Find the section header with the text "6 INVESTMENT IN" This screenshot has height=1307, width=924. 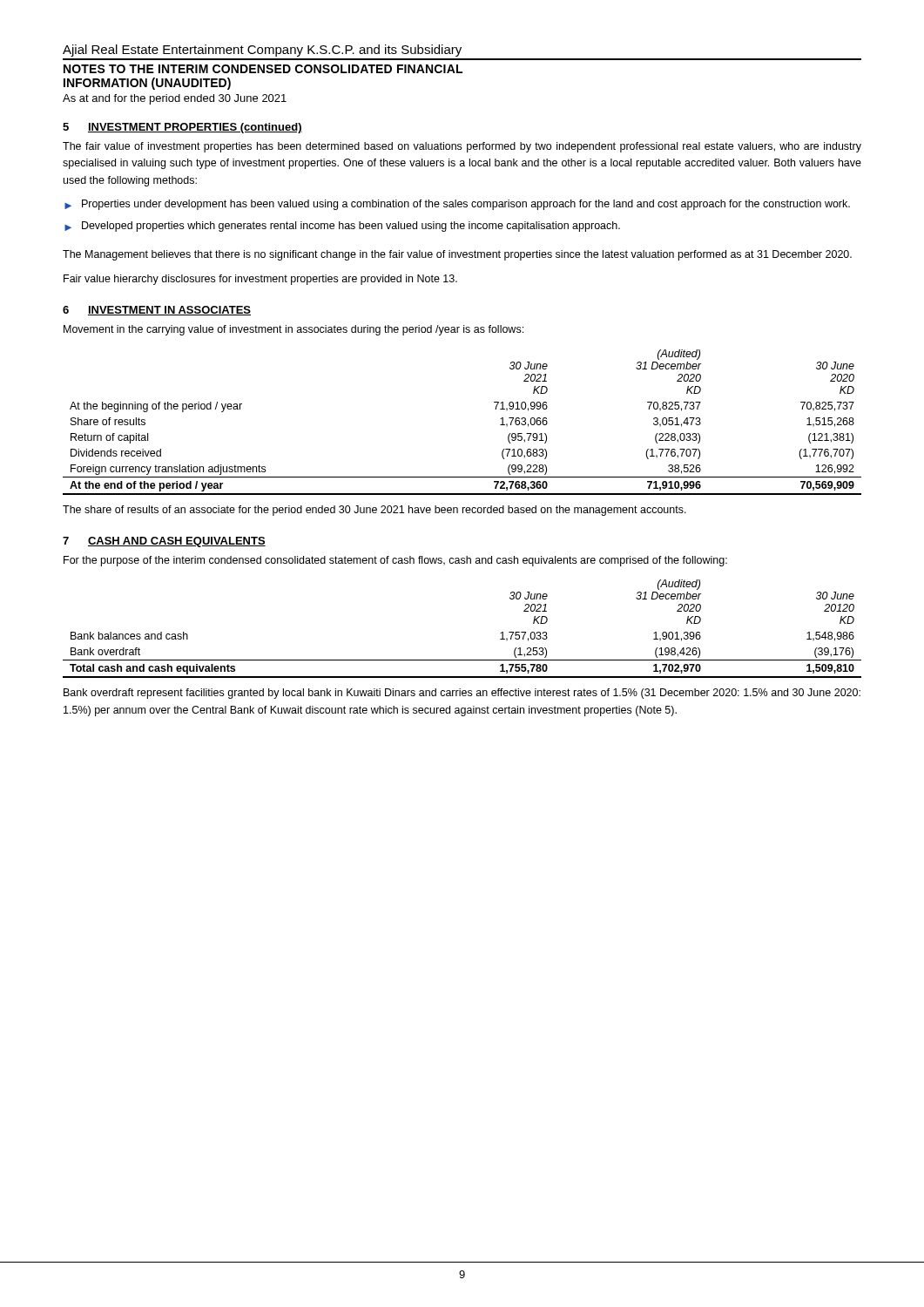click(157, 310)
